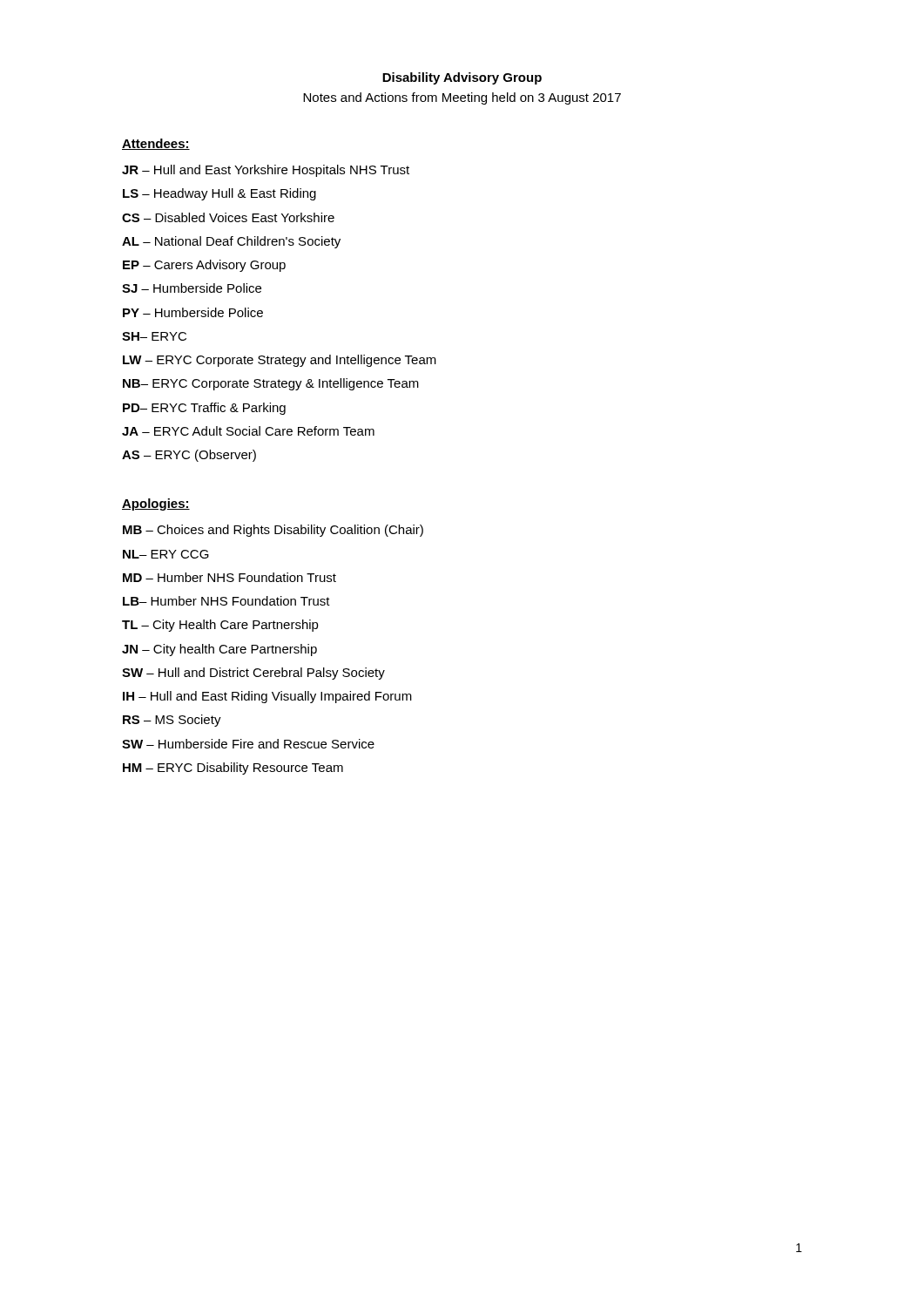The width and height of the screenshot is (924, 1307).
Task: Click on the list item with the text "NL– ERY CCG"
Action: click(x=166, y=553)
